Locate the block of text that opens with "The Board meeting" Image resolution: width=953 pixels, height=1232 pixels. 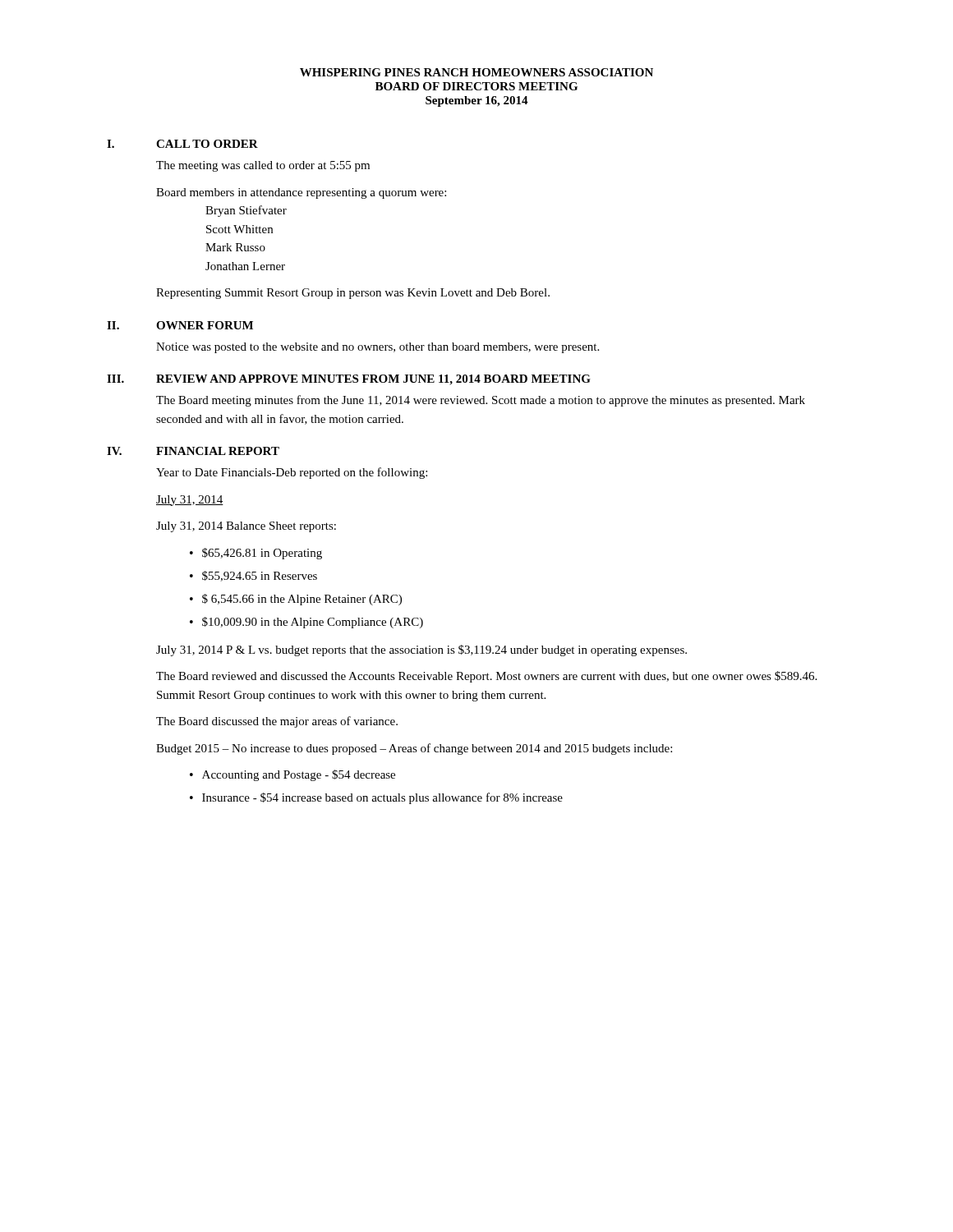[501, 409]
